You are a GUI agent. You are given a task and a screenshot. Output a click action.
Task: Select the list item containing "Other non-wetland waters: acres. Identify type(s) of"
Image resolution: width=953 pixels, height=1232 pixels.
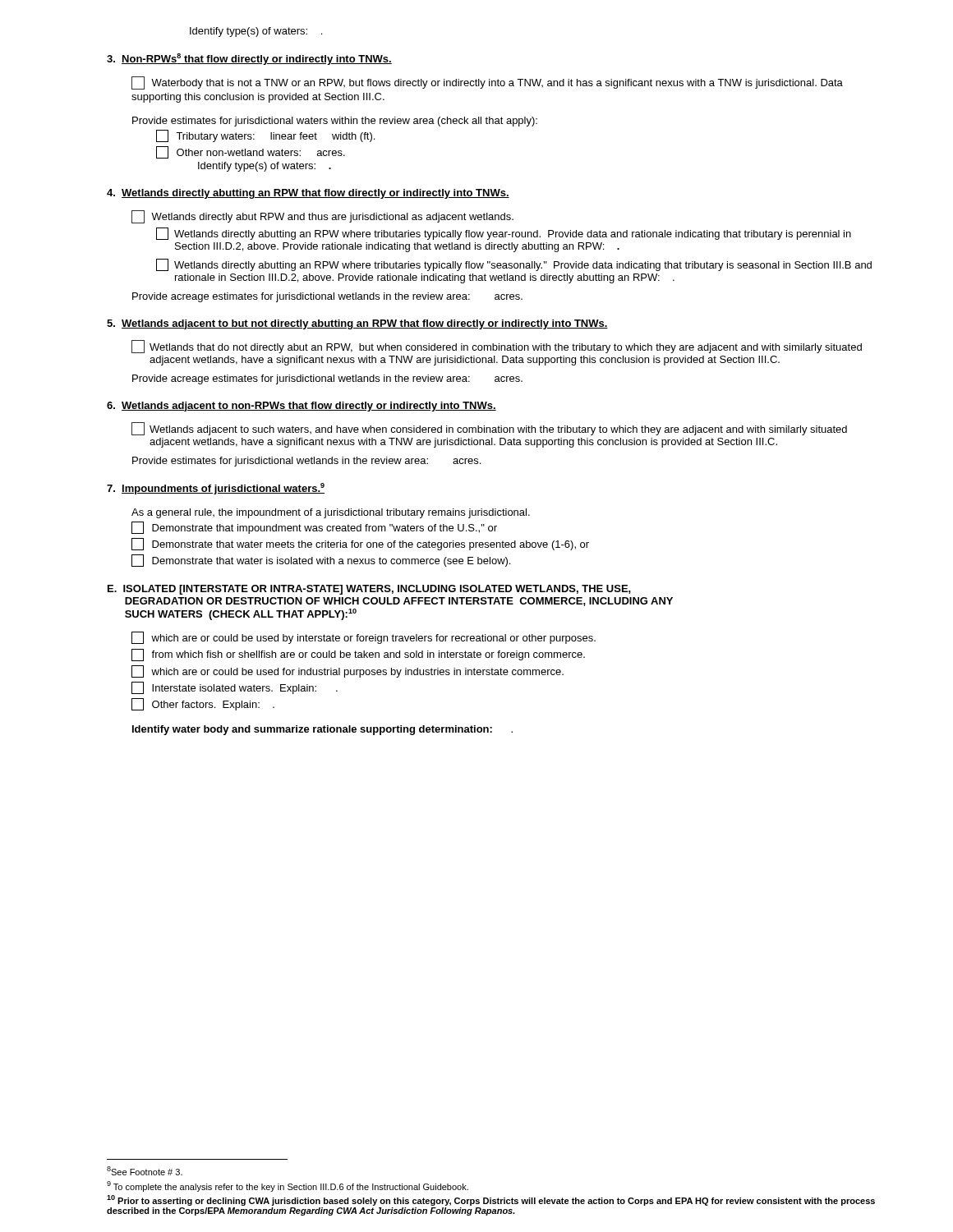pyautogui.click(x=251, y=159)
